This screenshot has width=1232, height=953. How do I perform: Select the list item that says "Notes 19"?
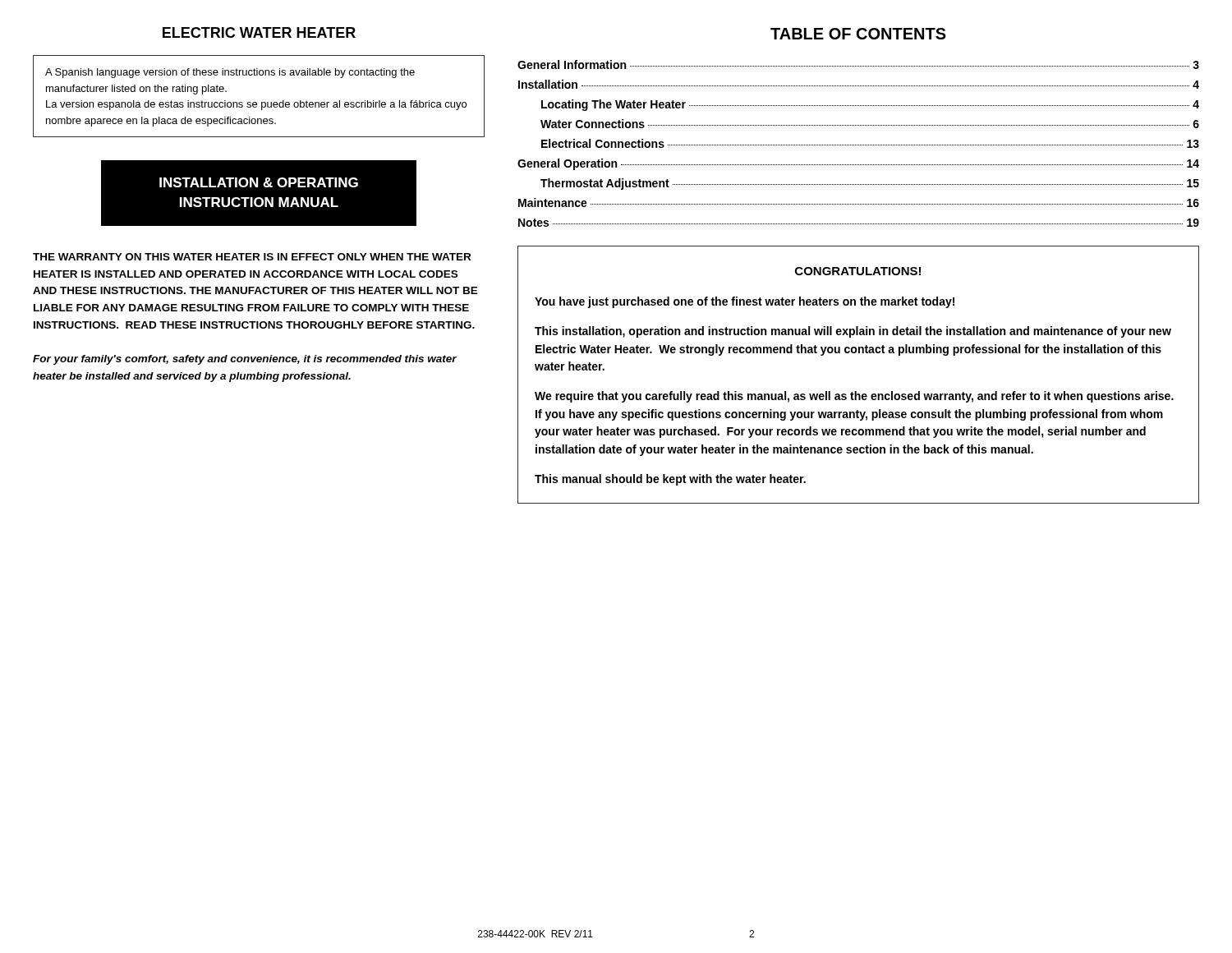pyautogui.click(x=858, y=223)
